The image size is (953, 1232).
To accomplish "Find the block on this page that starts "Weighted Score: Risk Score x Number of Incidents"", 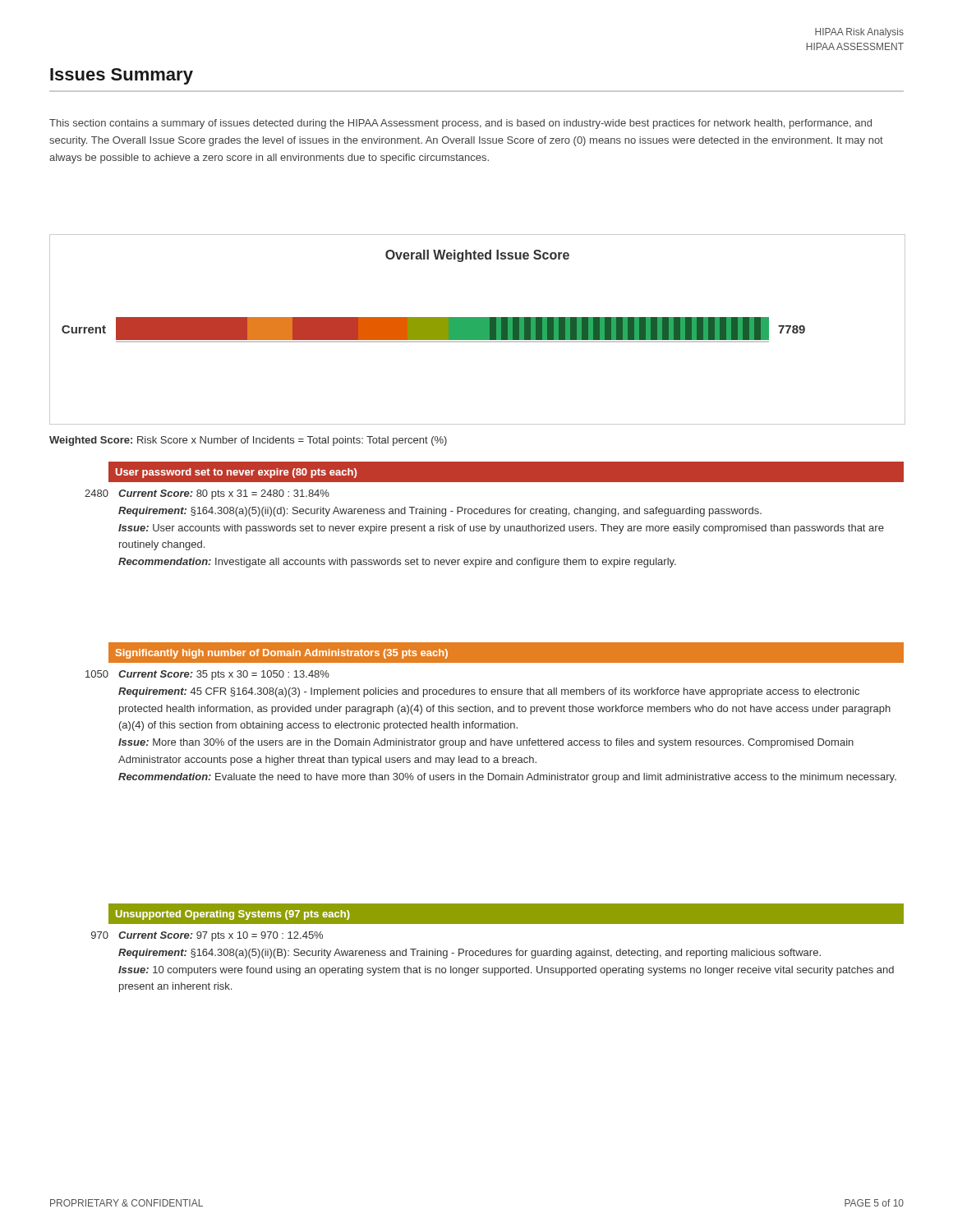I will click(x=248, y=440).
